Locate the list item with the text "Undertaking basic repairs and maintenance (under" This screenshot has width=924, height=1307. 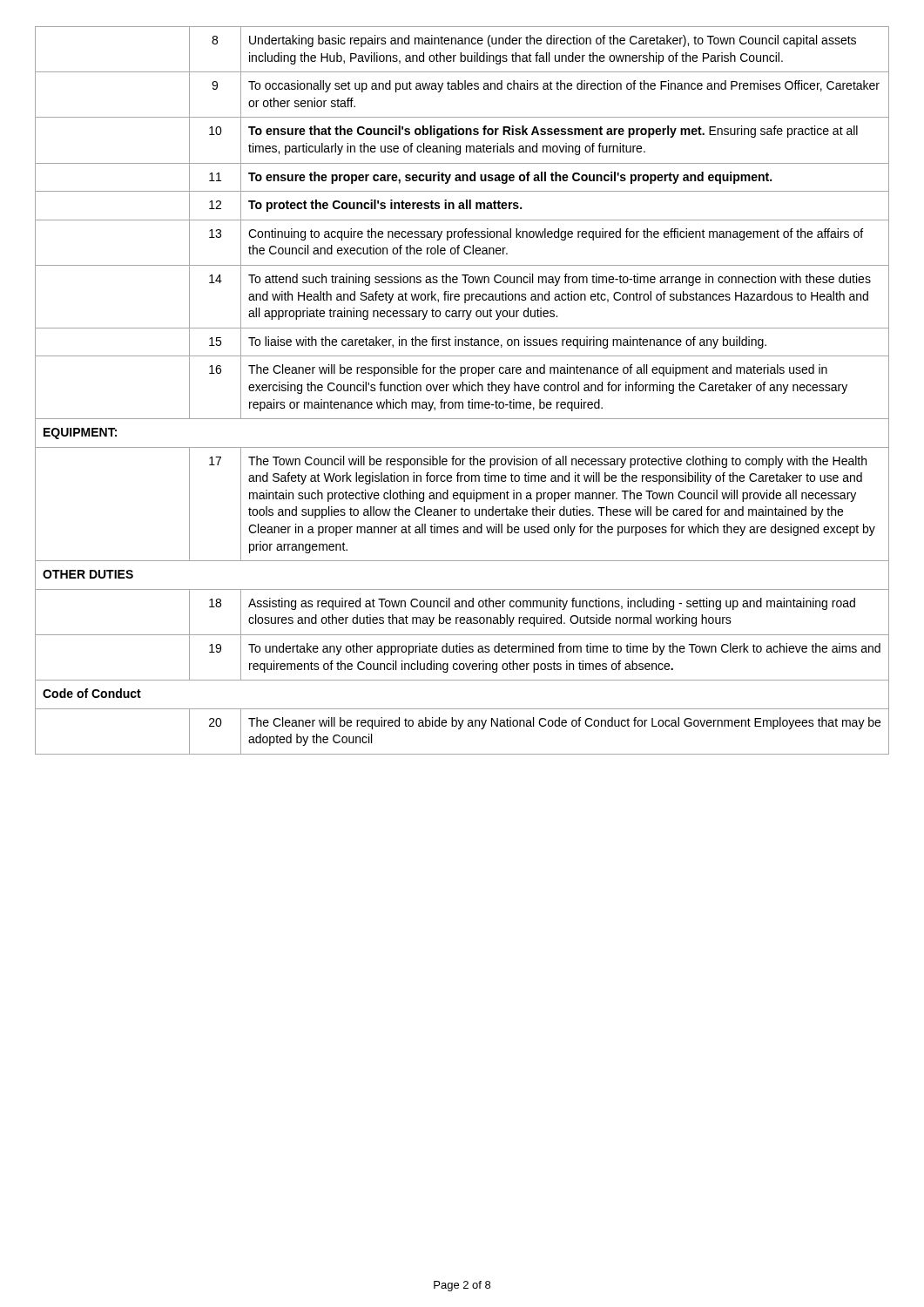point(552,49)
